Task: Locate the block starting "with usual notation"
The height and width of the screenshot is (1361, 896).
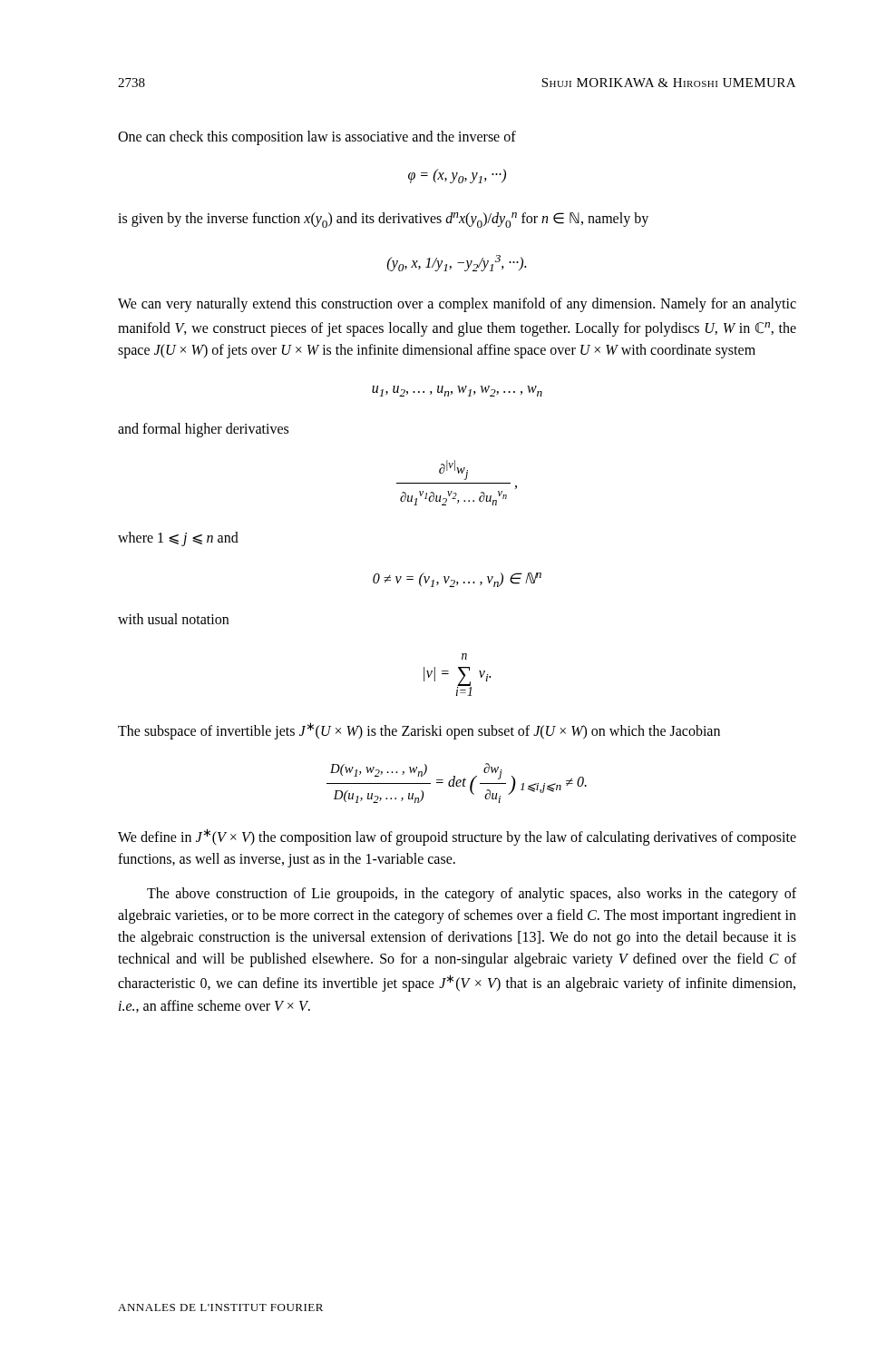Action: coord(173,619)
